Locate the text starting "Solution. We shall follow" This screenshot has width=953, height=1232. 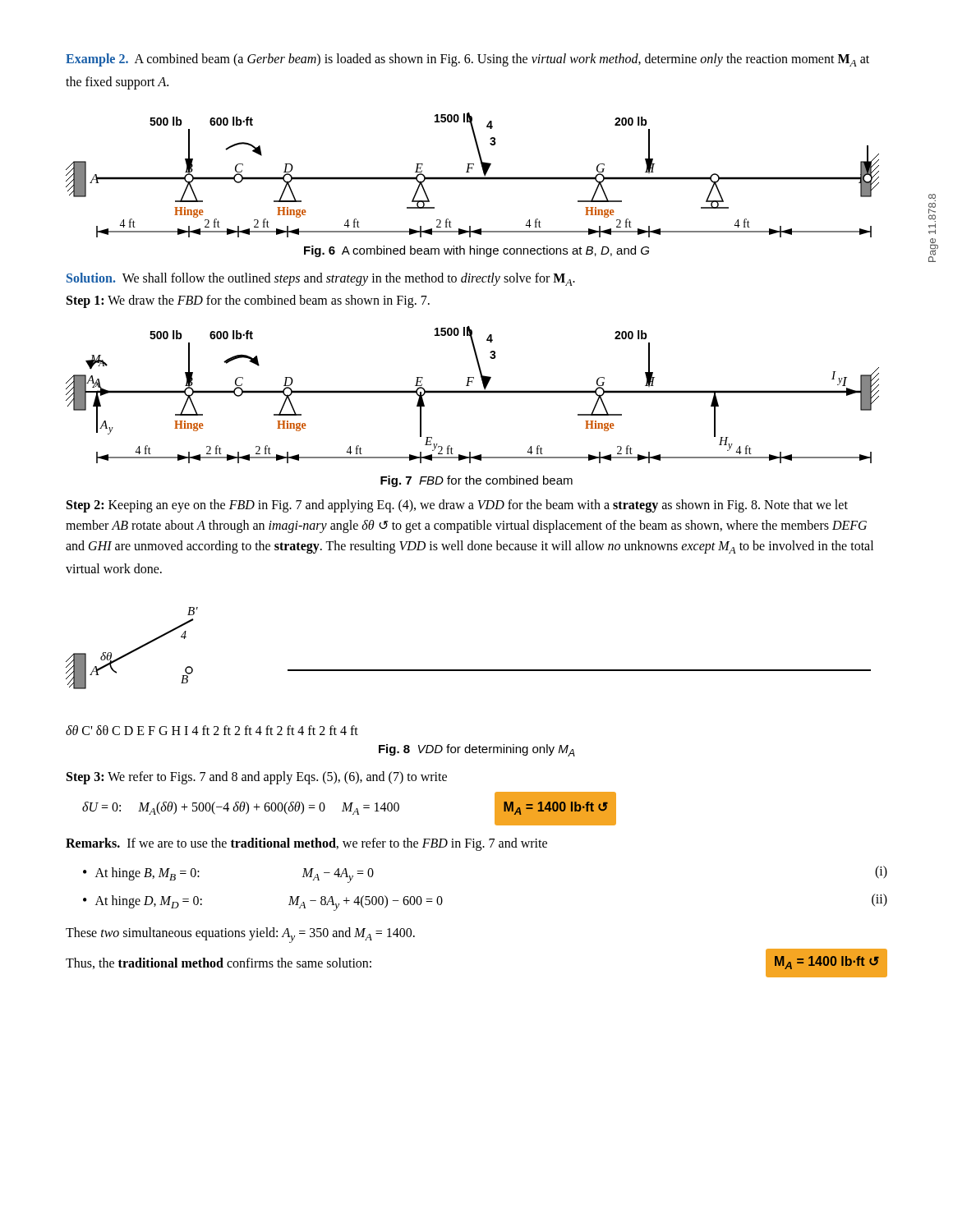pyautogui.click(x=321, y=289)
